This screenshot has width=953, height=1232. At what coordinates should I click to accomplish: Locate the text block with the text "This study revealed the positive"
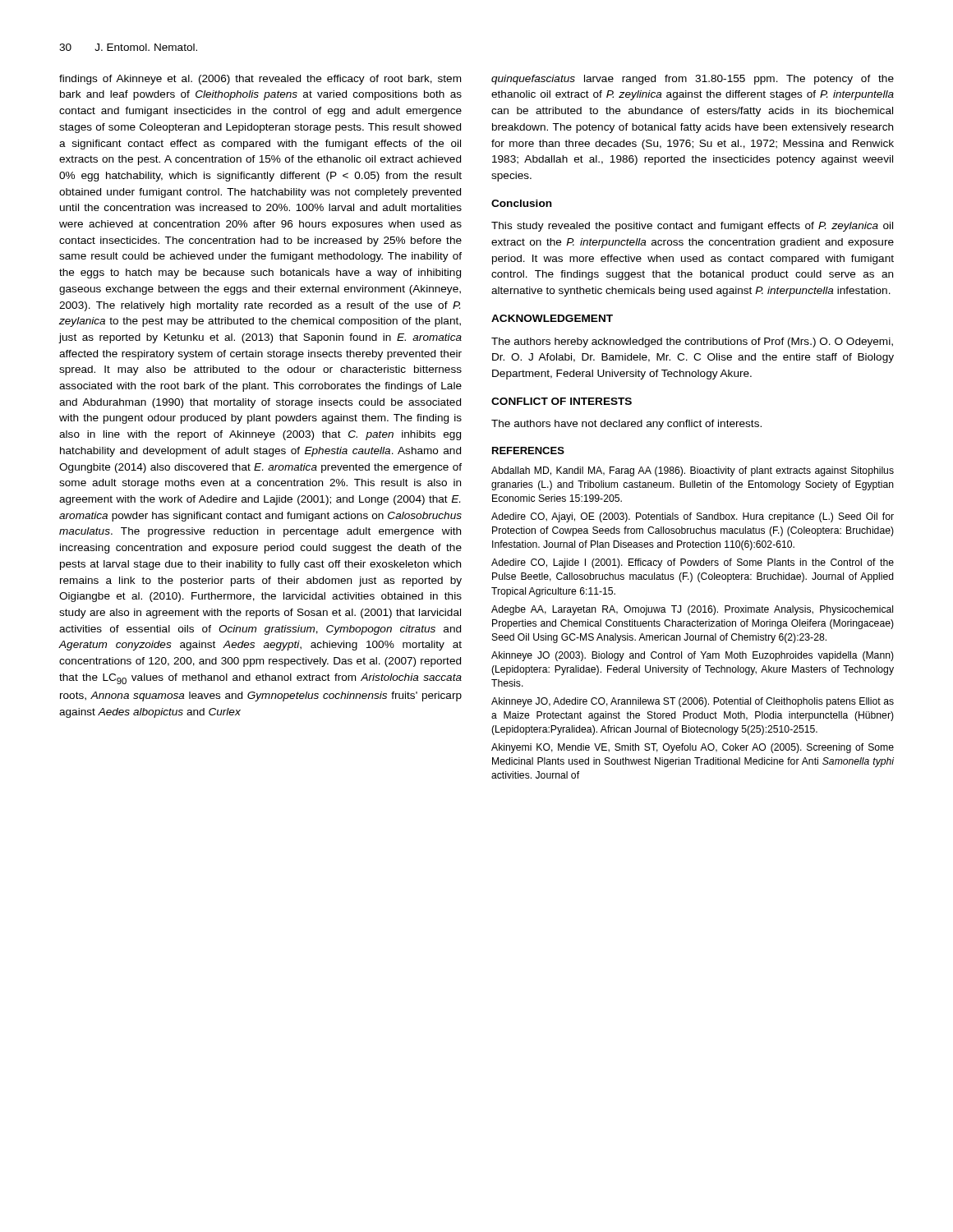point(693,258)
